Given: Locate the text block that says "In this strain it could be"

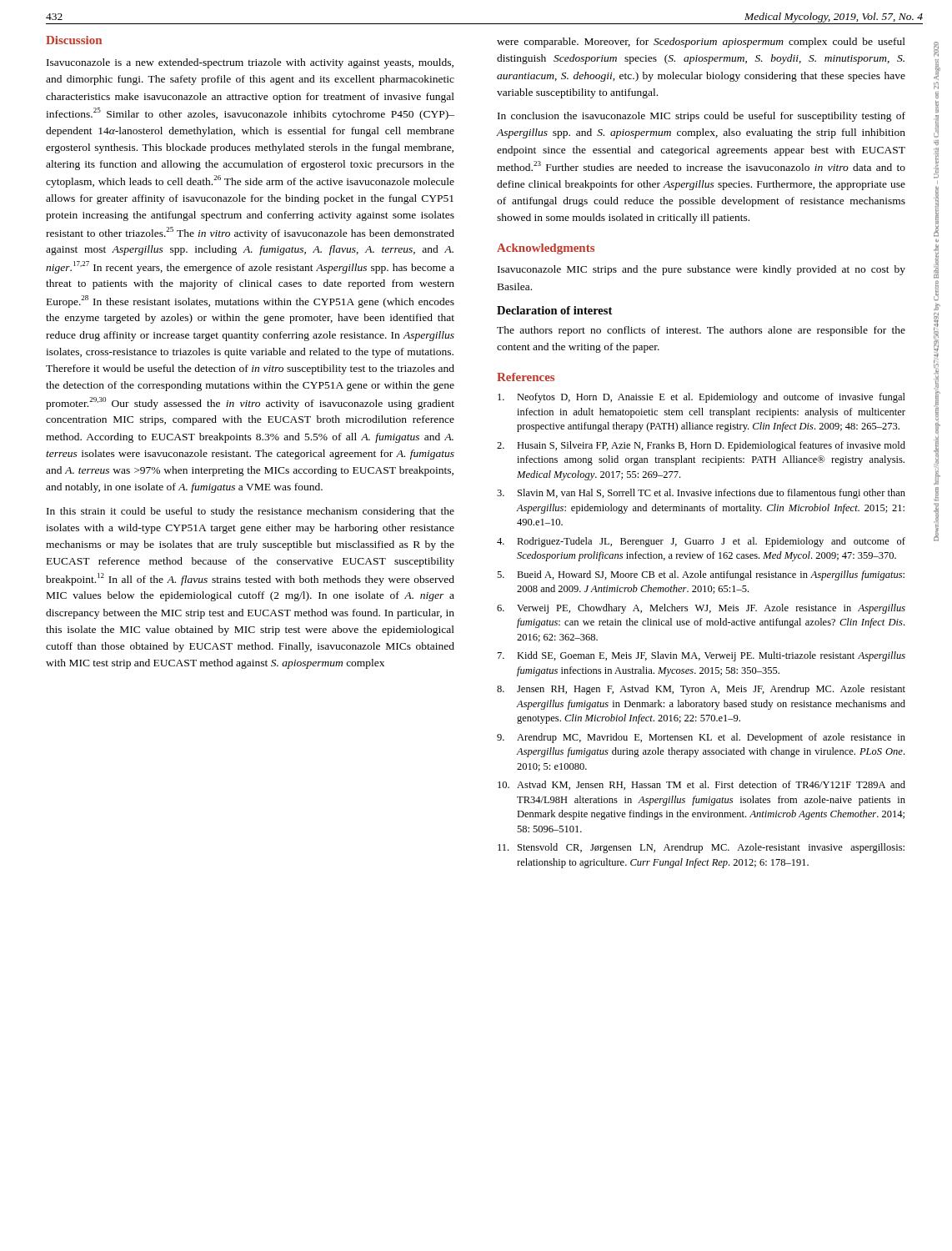Looking at the screenshot, I should 250,587.
